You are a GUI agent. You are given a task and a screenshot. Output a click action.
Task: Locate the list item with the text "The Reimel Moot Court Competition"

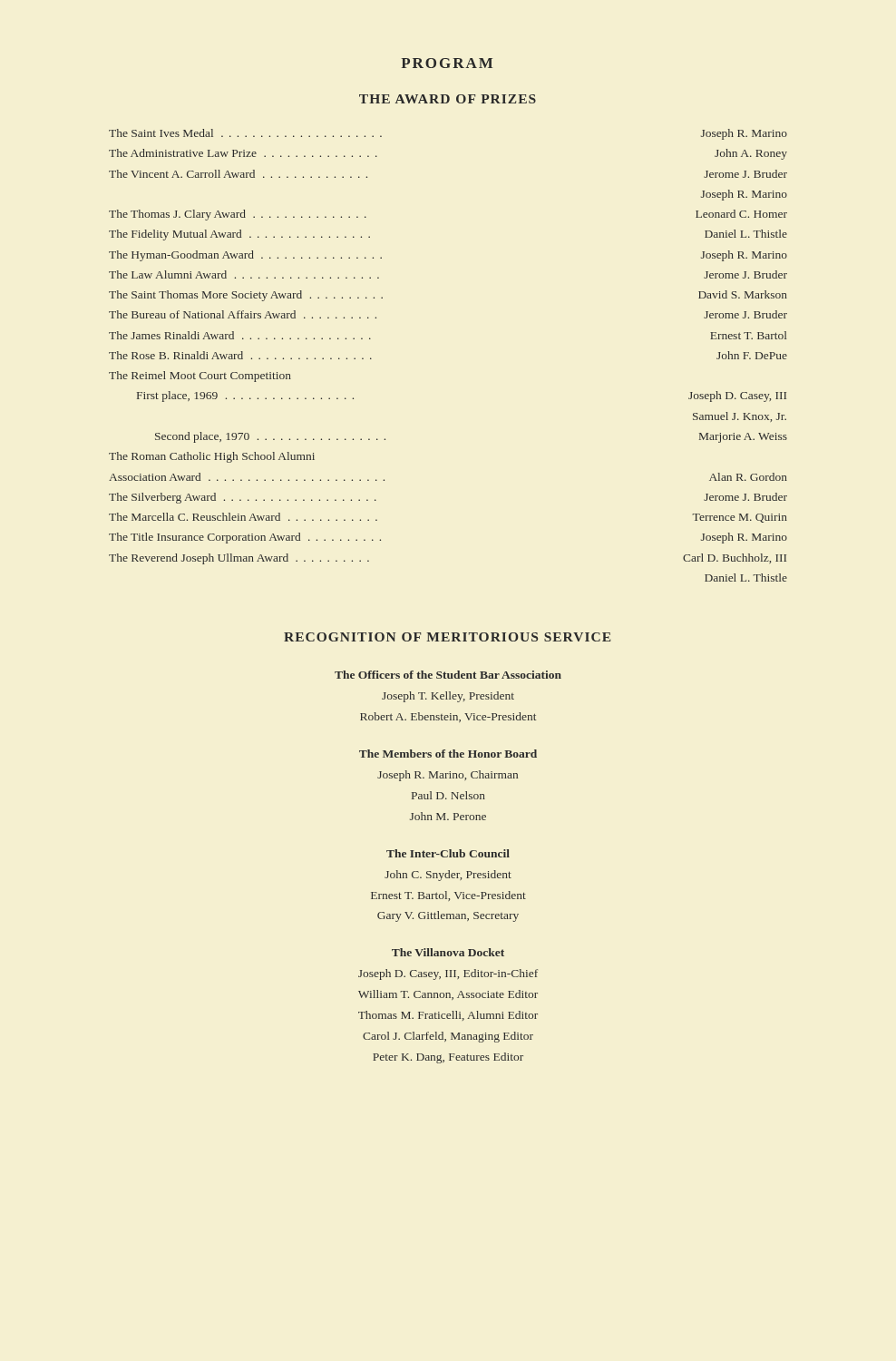coord(200,375)
